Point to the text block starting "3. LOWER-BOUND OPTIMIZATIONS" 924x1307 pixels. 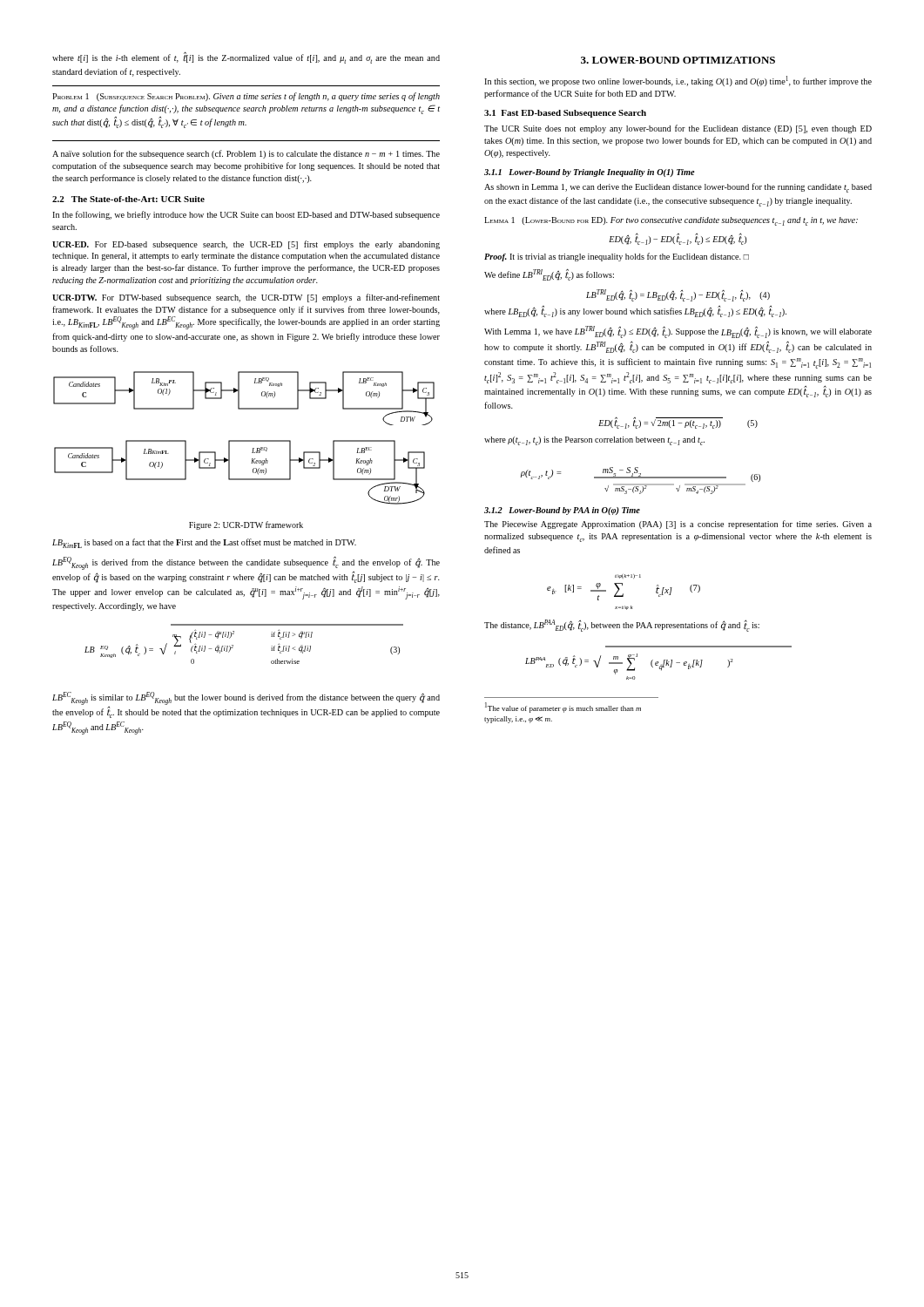coord(678,60)
